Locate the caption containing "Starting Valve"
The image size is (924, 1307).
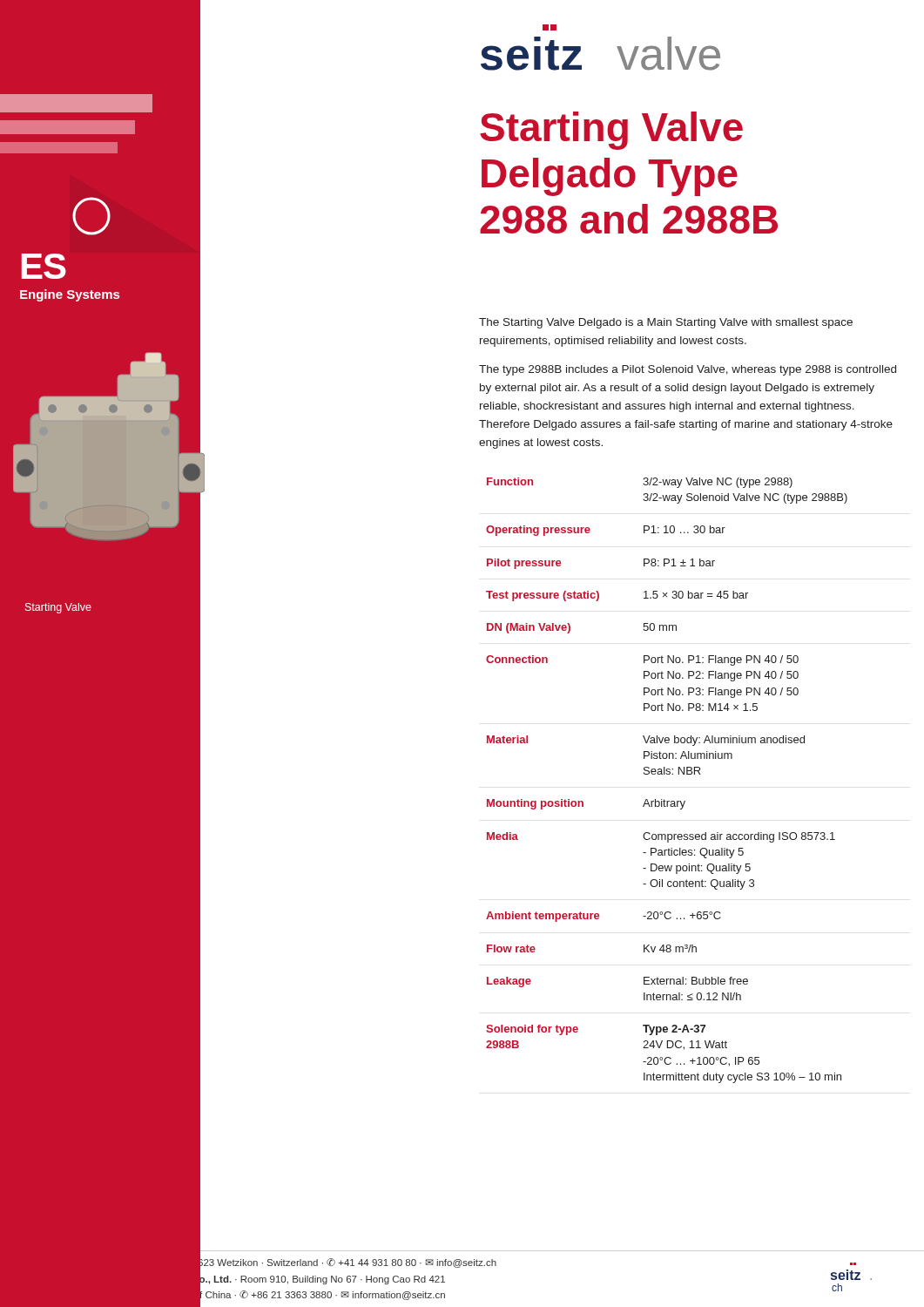coord(58,607)
